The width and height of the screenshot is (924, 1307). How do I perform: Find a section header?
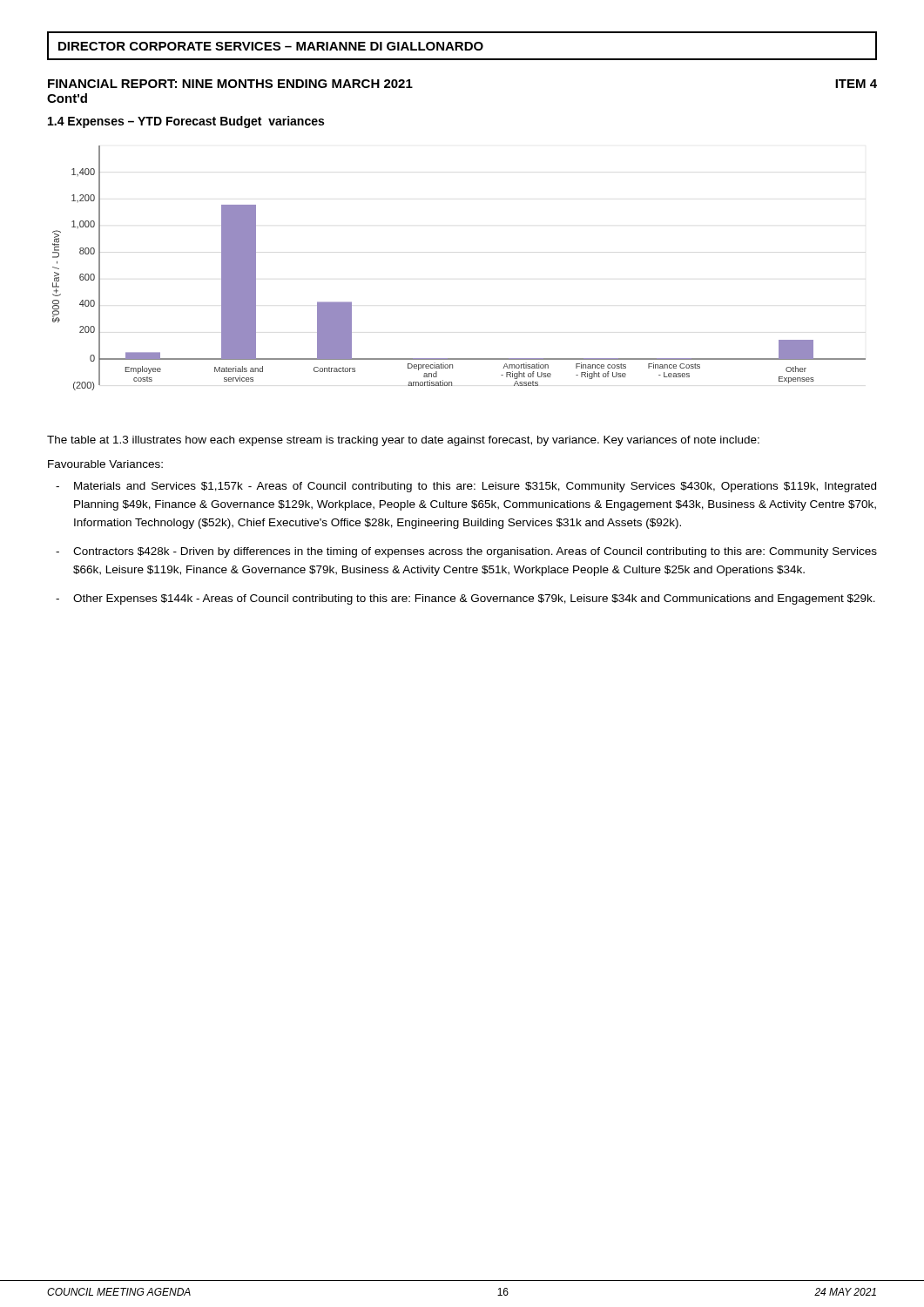point(186,121)
